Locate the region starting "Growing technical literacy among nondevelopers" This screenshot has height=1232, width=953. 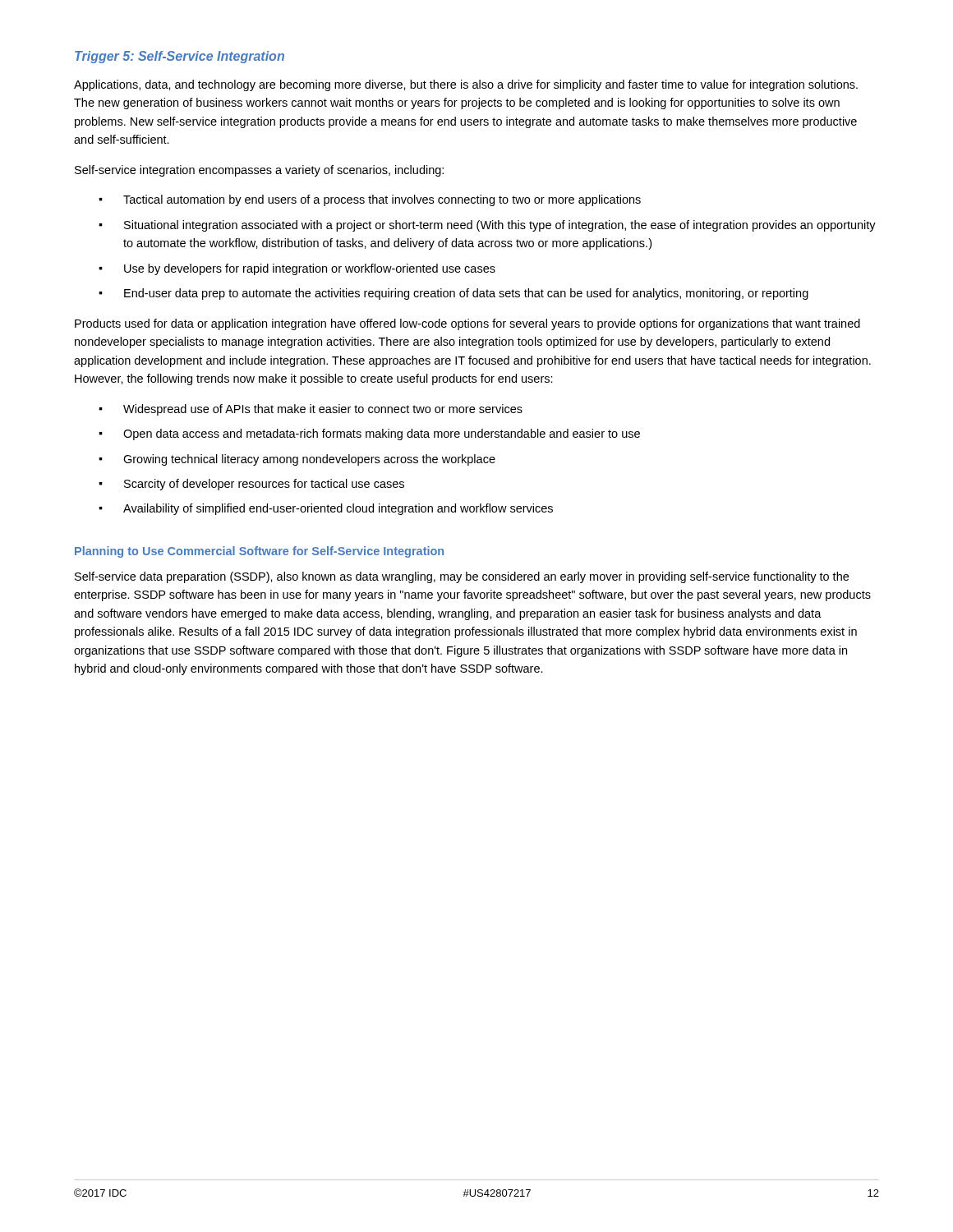(x=309, y=459)
